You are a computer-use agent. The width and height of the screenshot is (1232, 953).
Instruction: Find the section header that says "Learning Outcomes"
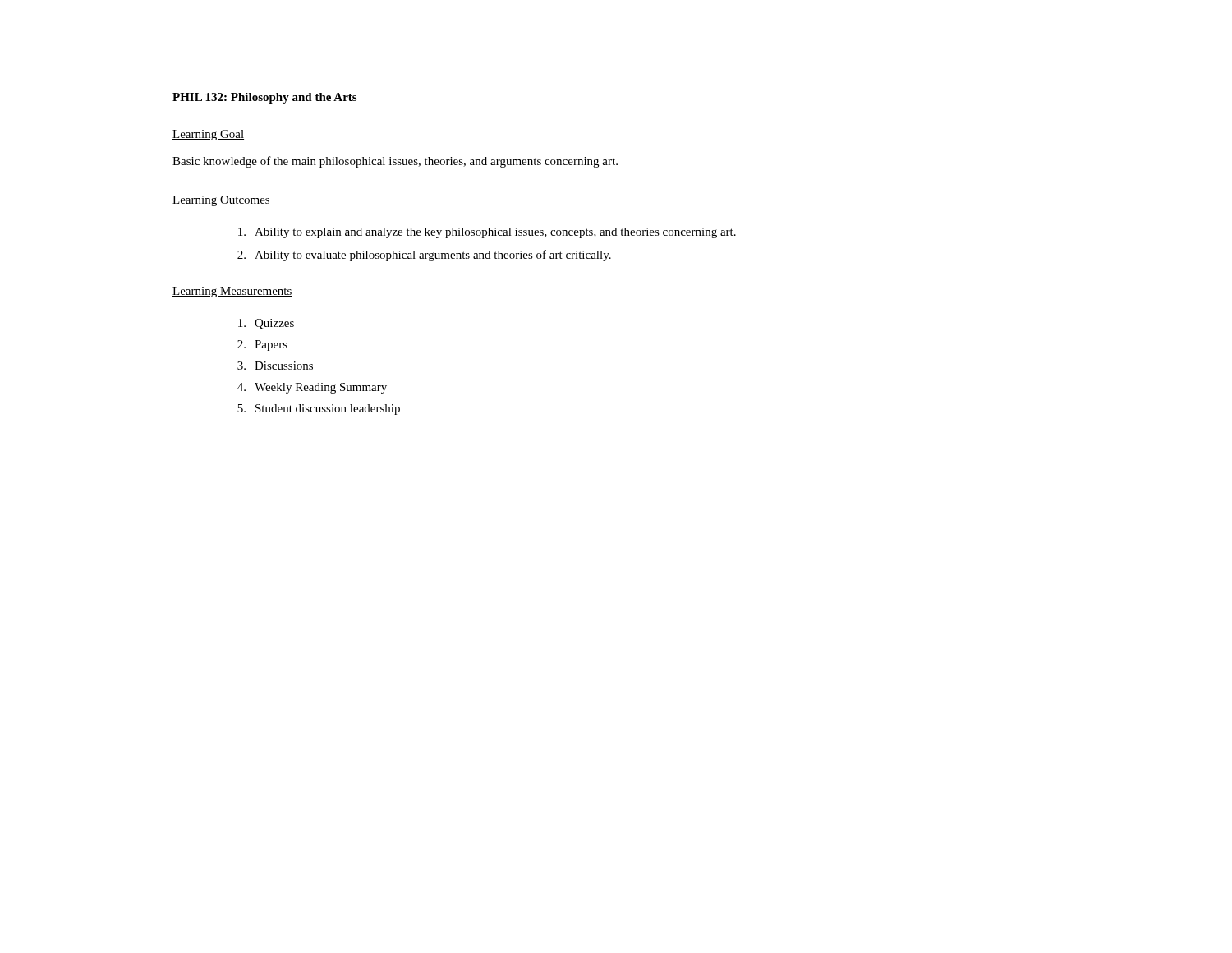[x=221, y=200]
